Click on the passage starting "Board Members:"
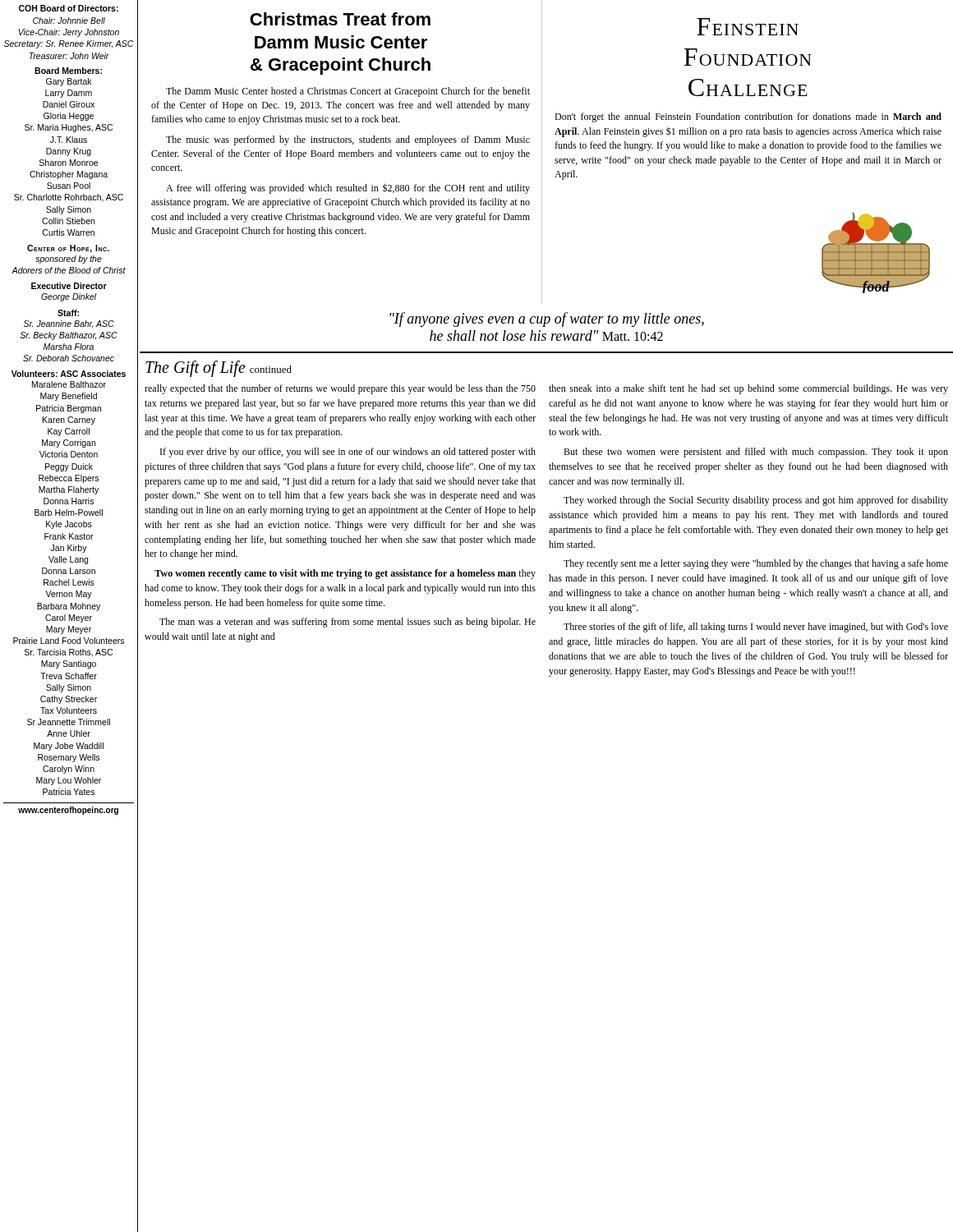953x1232 pixels. pos(69,70)
